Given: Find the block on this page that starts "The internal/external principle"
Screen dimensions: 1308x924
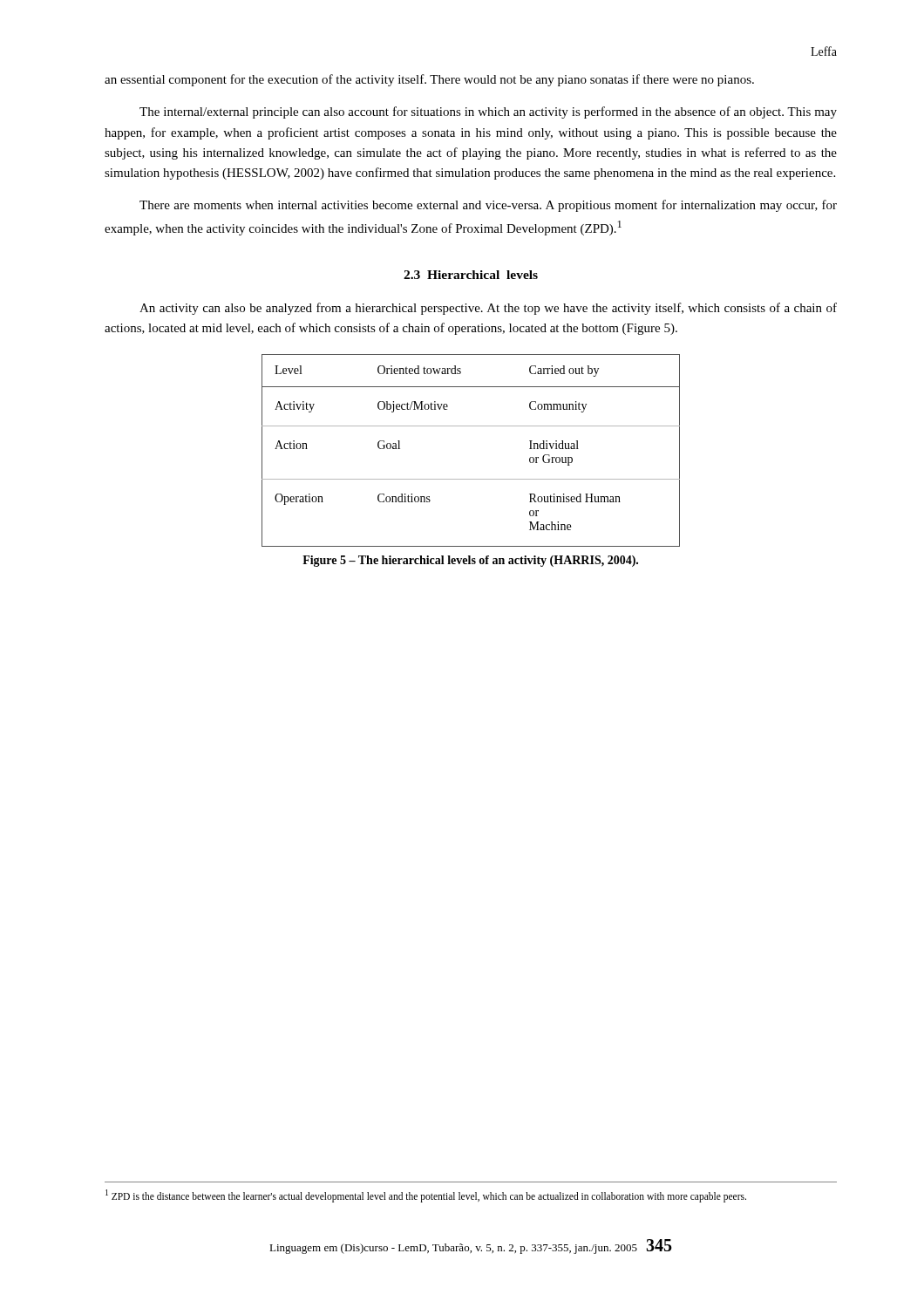Looking at the screenshot, I should pyautogui.click(x=471, y=142).
